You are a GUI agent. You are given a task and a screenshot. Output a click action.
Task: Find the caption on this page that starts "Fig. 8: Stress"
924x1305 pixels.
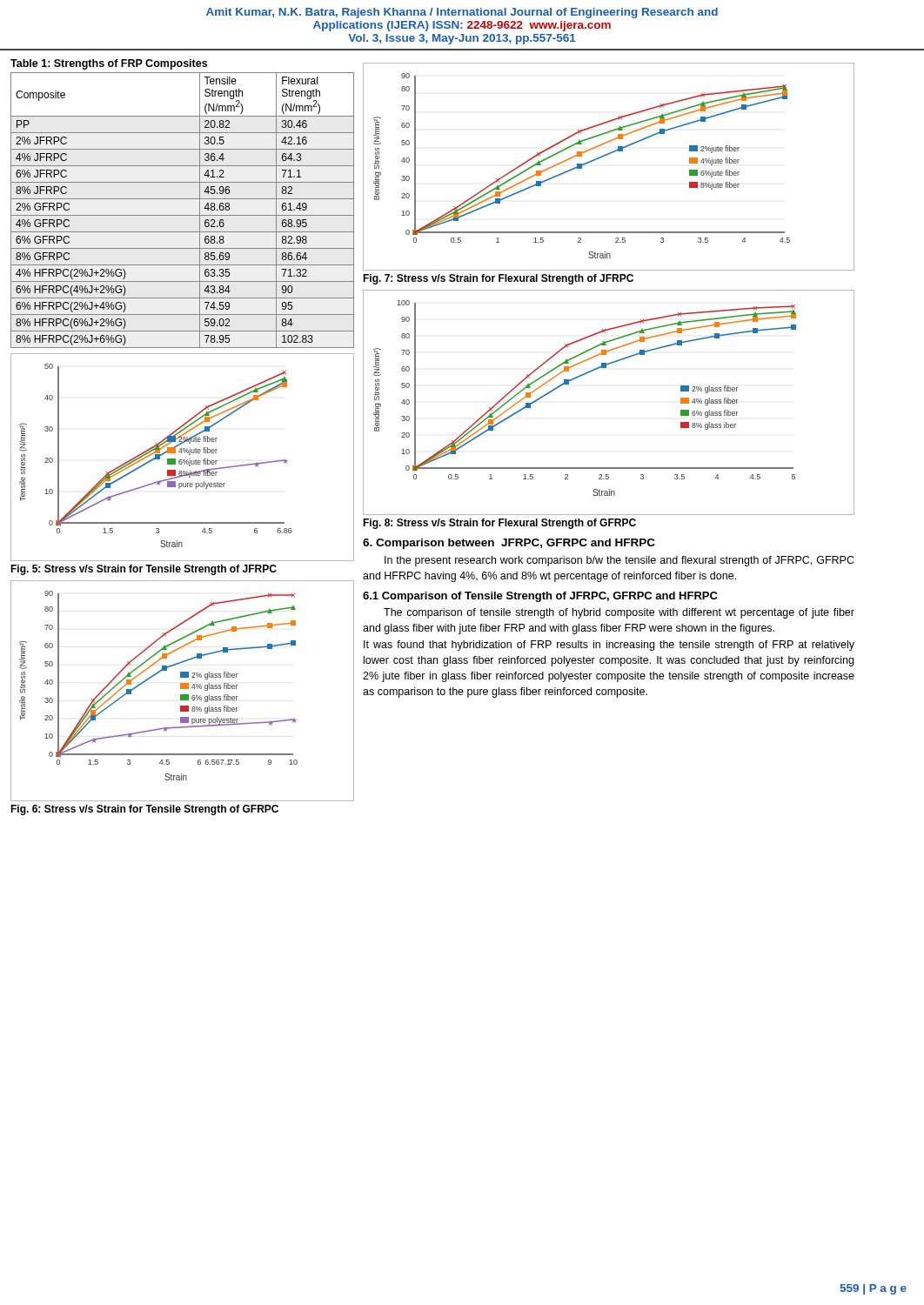tap(499, 523)
